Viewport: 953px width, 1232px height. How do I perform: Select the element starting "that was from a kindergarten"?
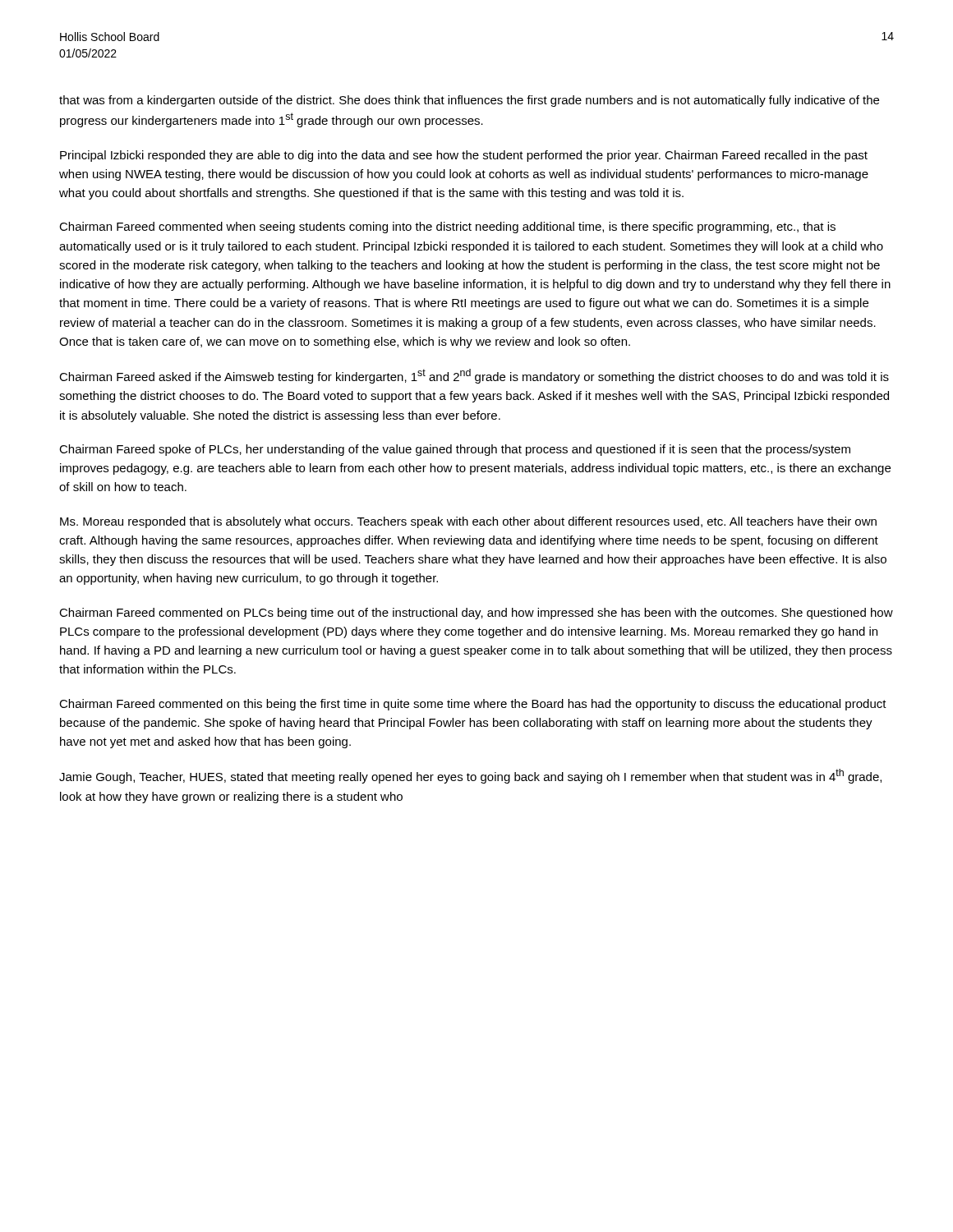469,110
